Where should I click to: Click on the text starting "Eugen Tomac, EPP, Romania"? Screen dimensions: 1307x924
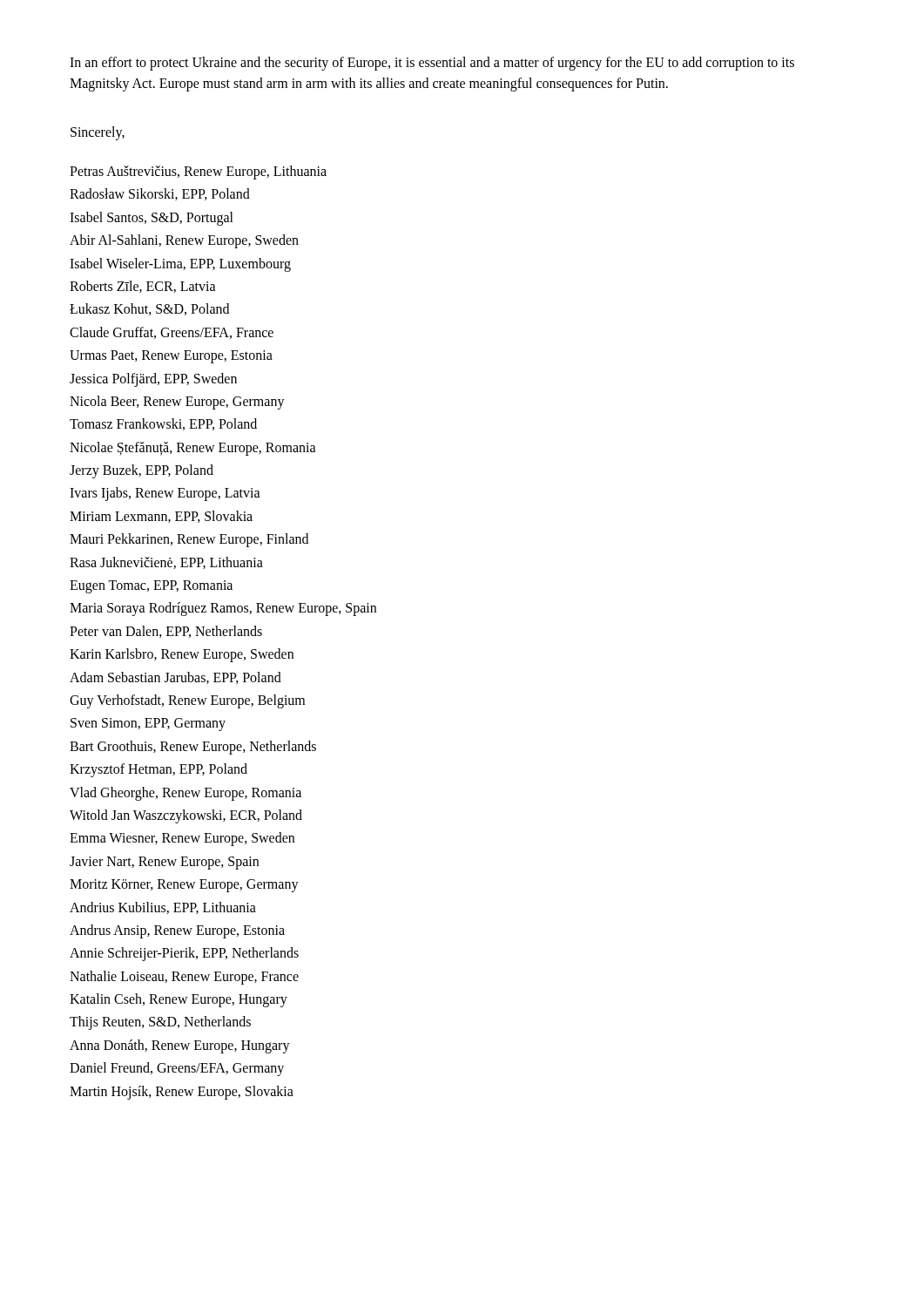point(151,585)
